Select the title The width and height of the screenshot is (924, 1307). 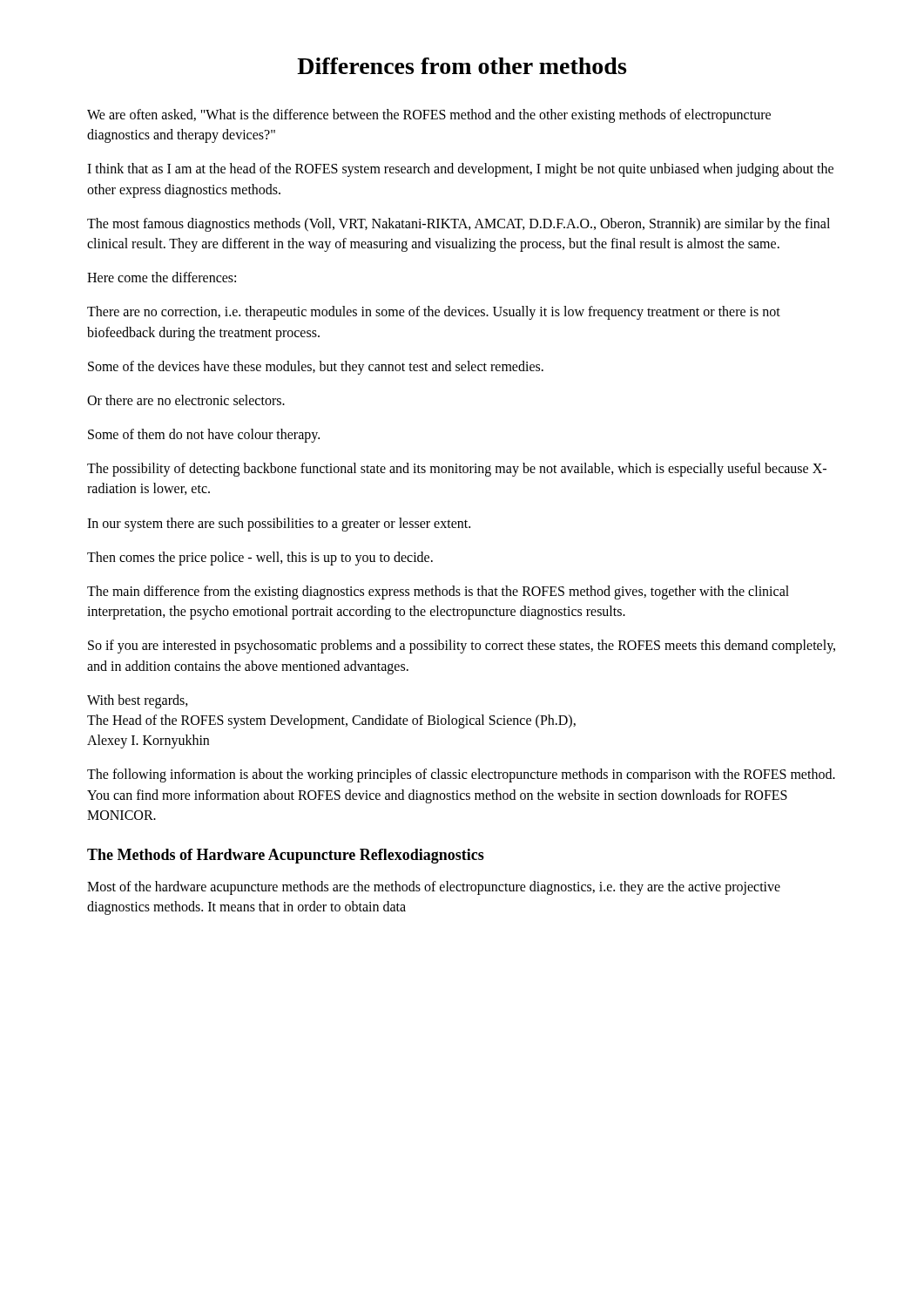(462, 66)
